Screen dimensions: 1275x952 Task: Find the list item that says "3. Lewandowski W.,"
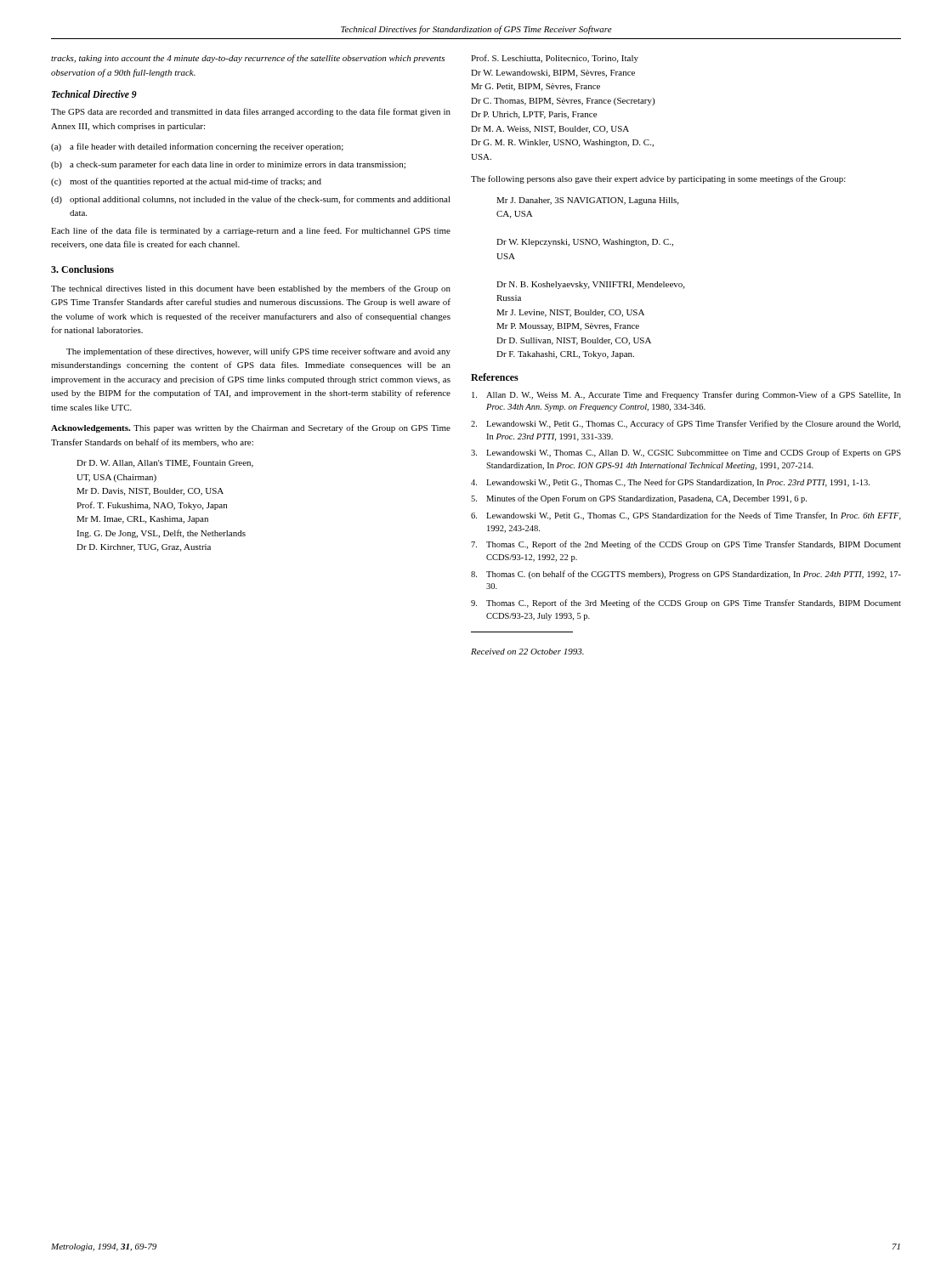coord(686,460)
